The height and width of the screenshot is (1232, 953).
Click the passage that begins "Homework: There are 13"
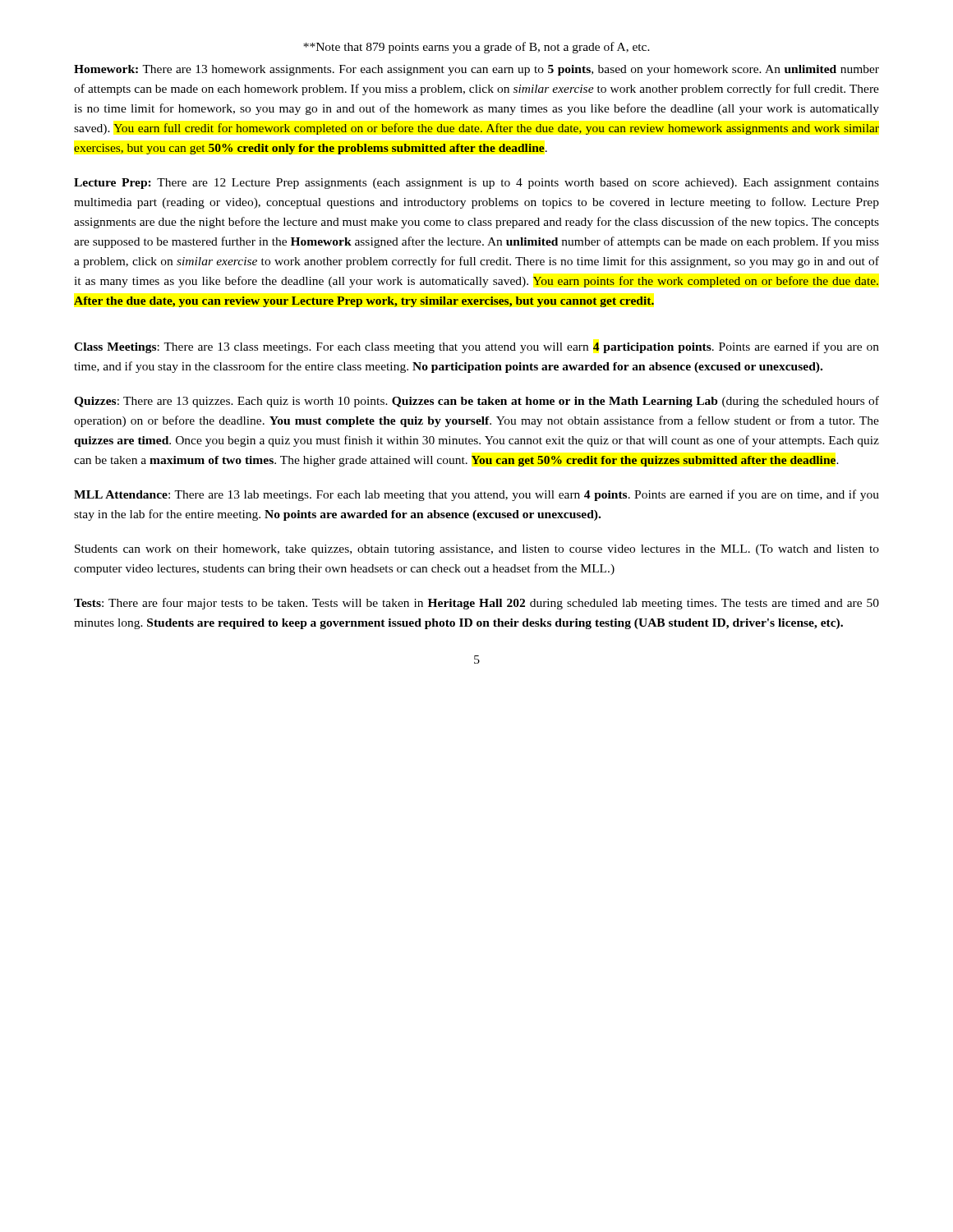[476, 108]
